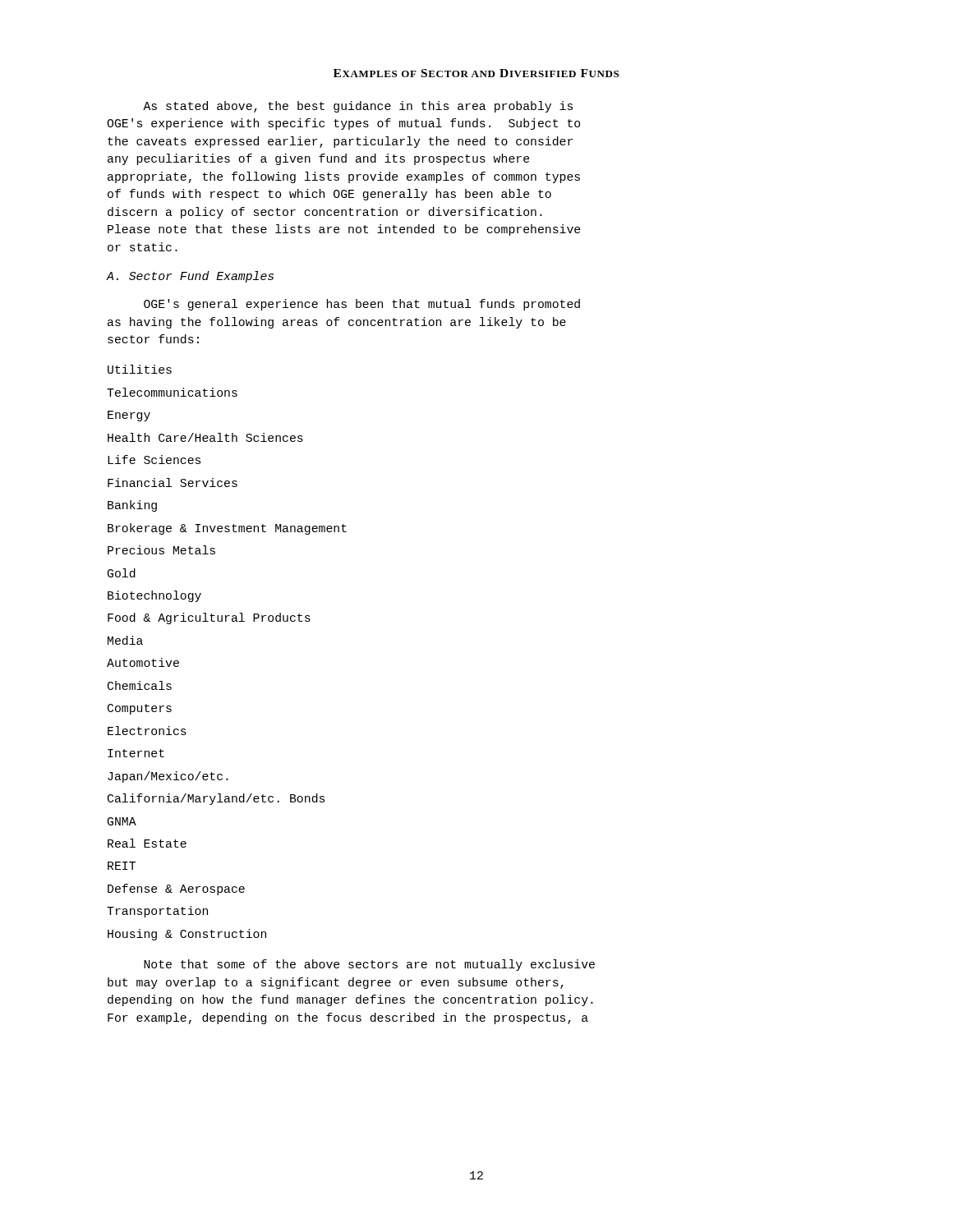
Task: Click on the list item with the text "Financial Services"
Action: (172, 483)
